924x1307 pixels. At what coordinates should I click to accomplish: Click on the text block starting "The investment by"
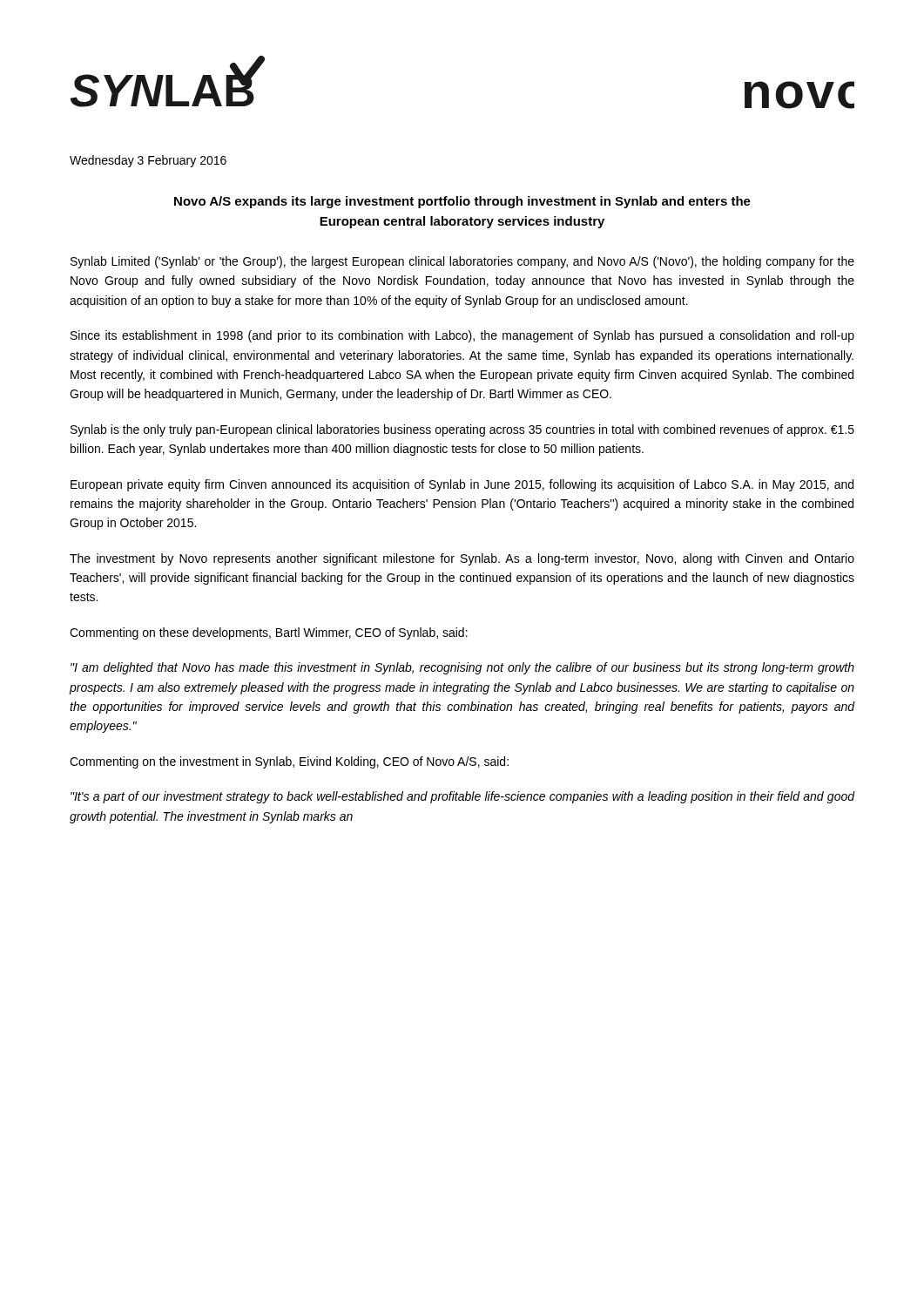coord(462,578)
